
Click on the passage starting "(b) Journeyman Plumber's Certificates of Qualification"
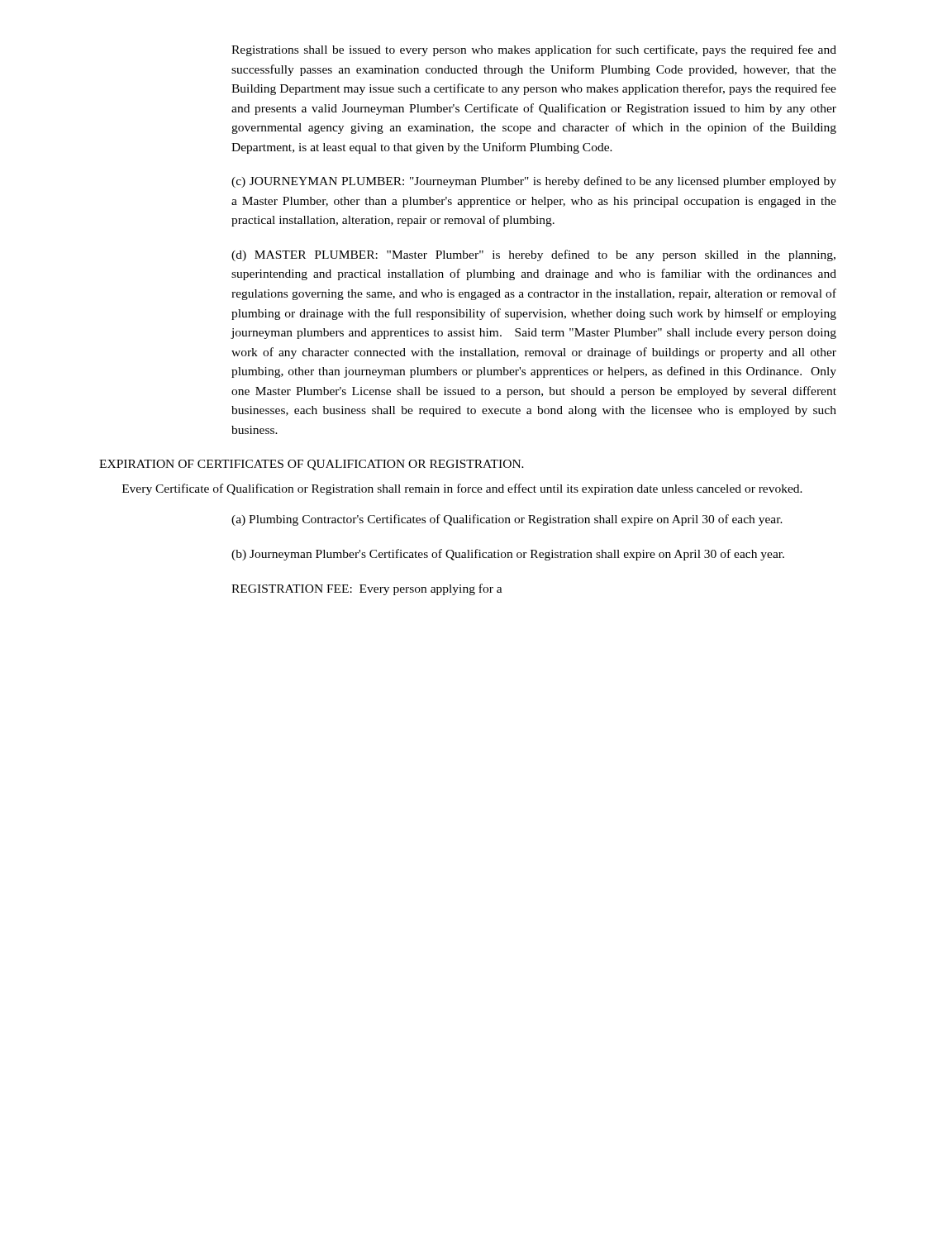coord(508,553)
